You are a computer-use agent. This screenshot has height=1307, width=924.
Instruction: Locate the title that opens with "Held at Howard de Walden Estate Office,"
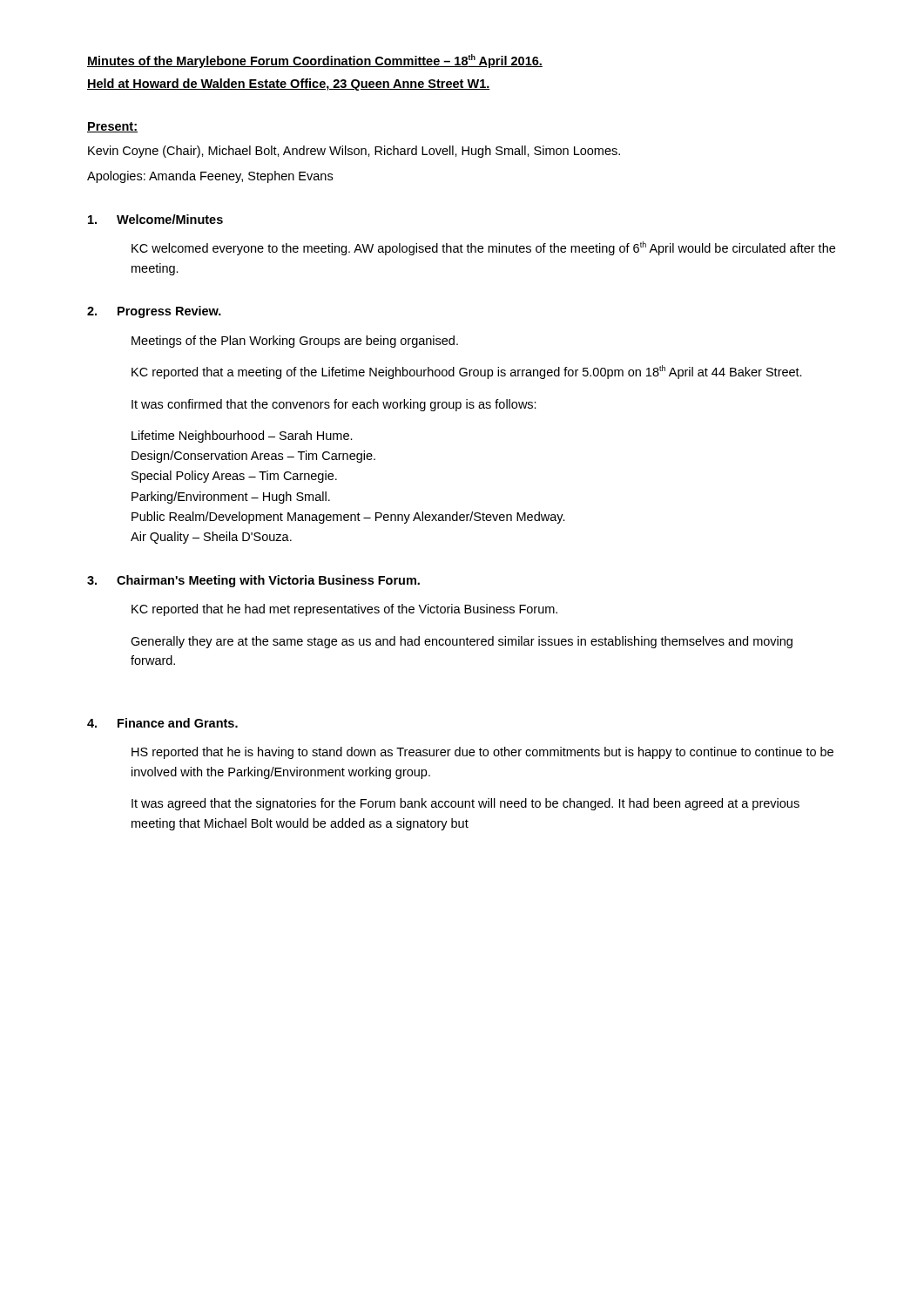462,84
